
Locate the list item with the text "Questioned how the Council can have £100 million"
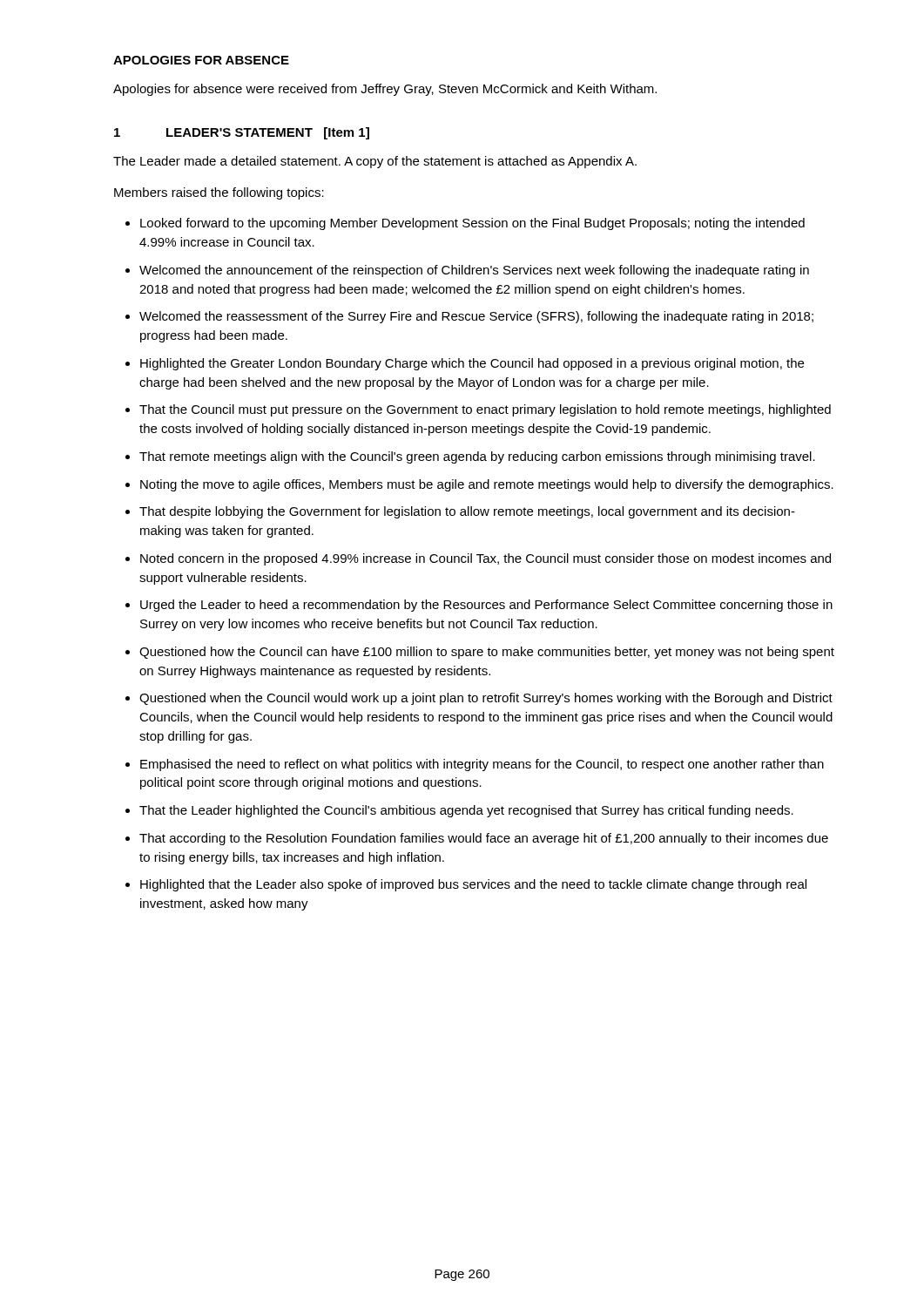click(x=487, y=661)
